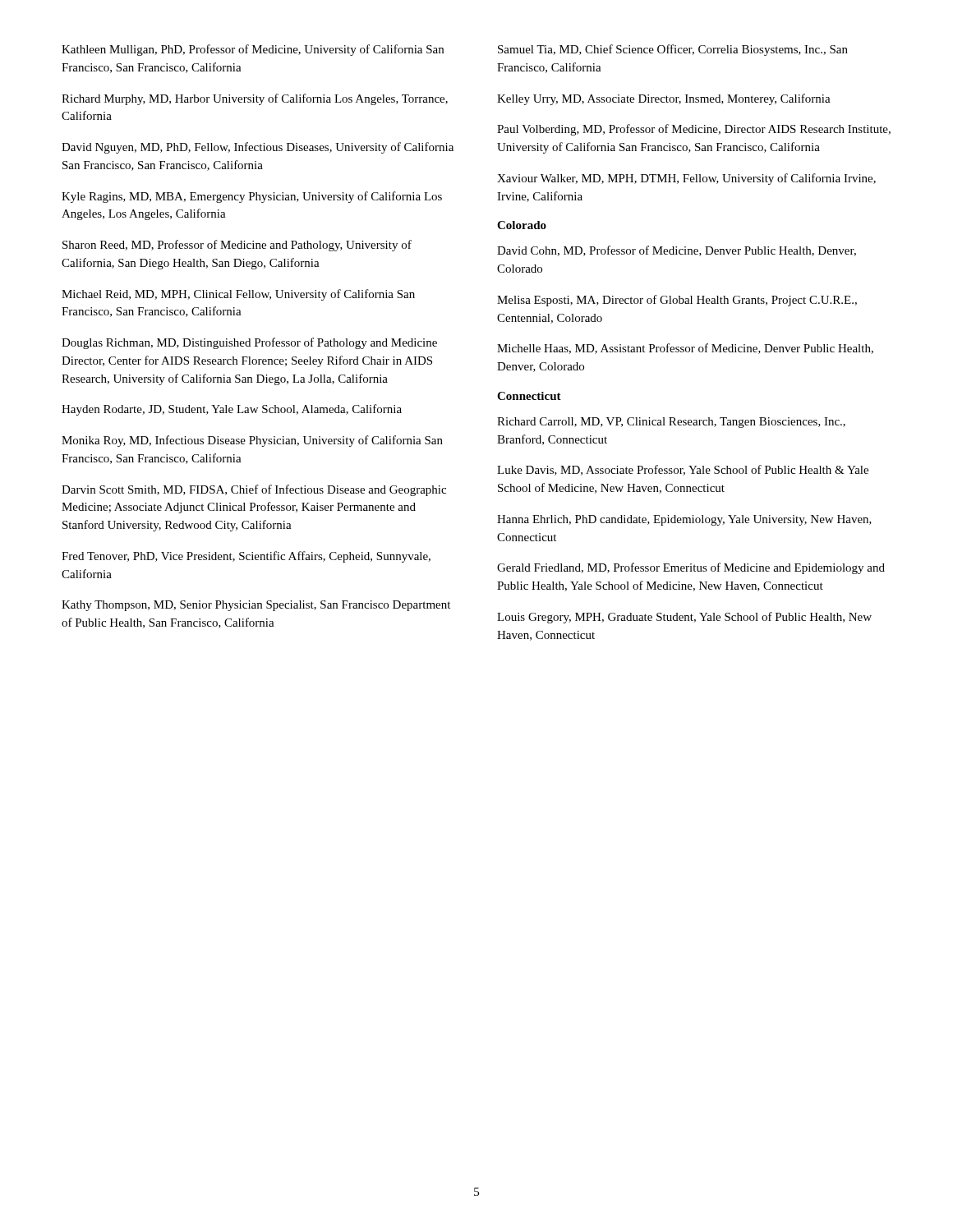The image size is (953, 1232).
Task: Find the list item that reads "Darvin Scott Smith, MD,"
Action: tap(254, 507)
